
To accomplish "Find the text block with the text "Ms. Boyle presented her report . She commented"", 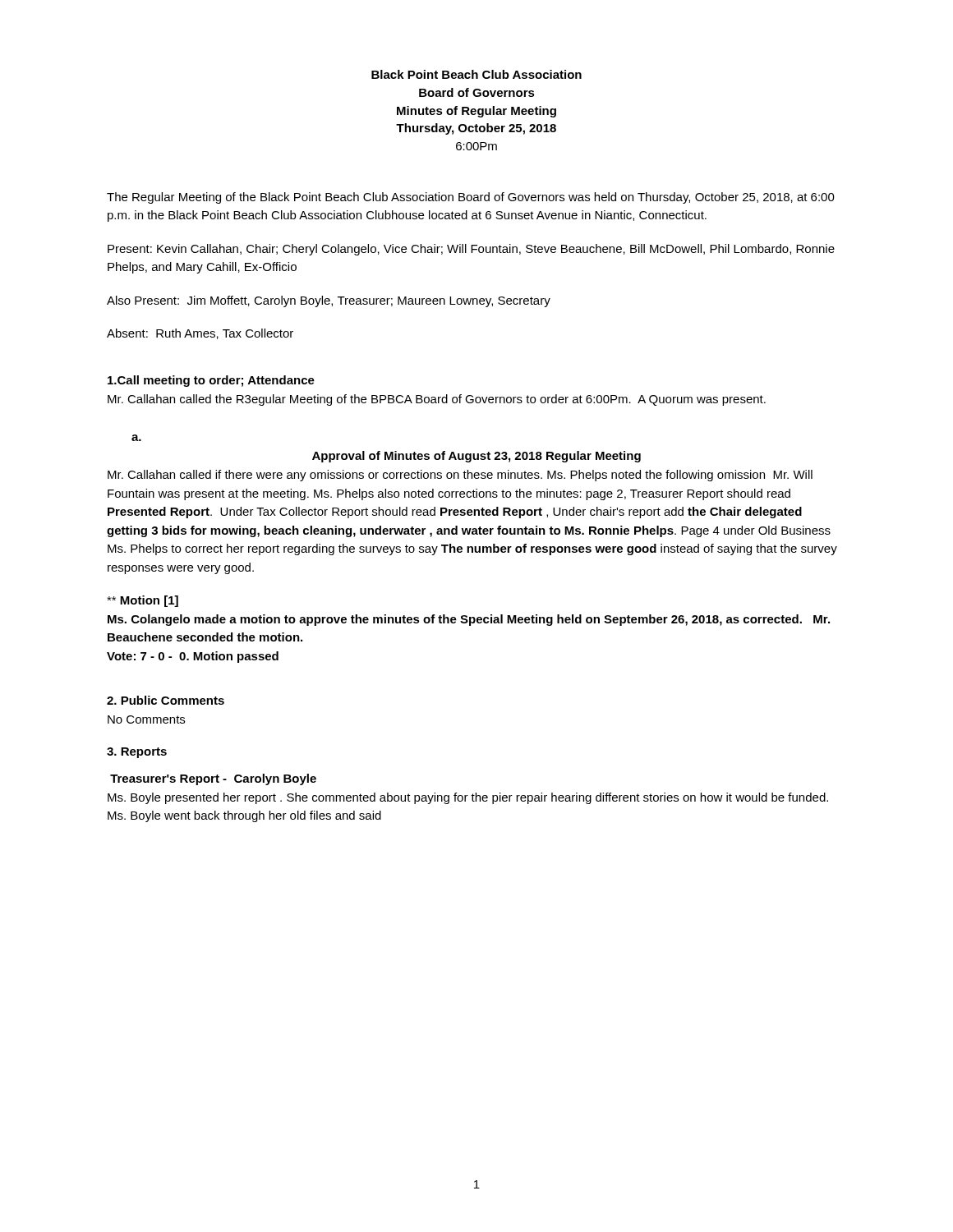I will (x=470, y=806).
